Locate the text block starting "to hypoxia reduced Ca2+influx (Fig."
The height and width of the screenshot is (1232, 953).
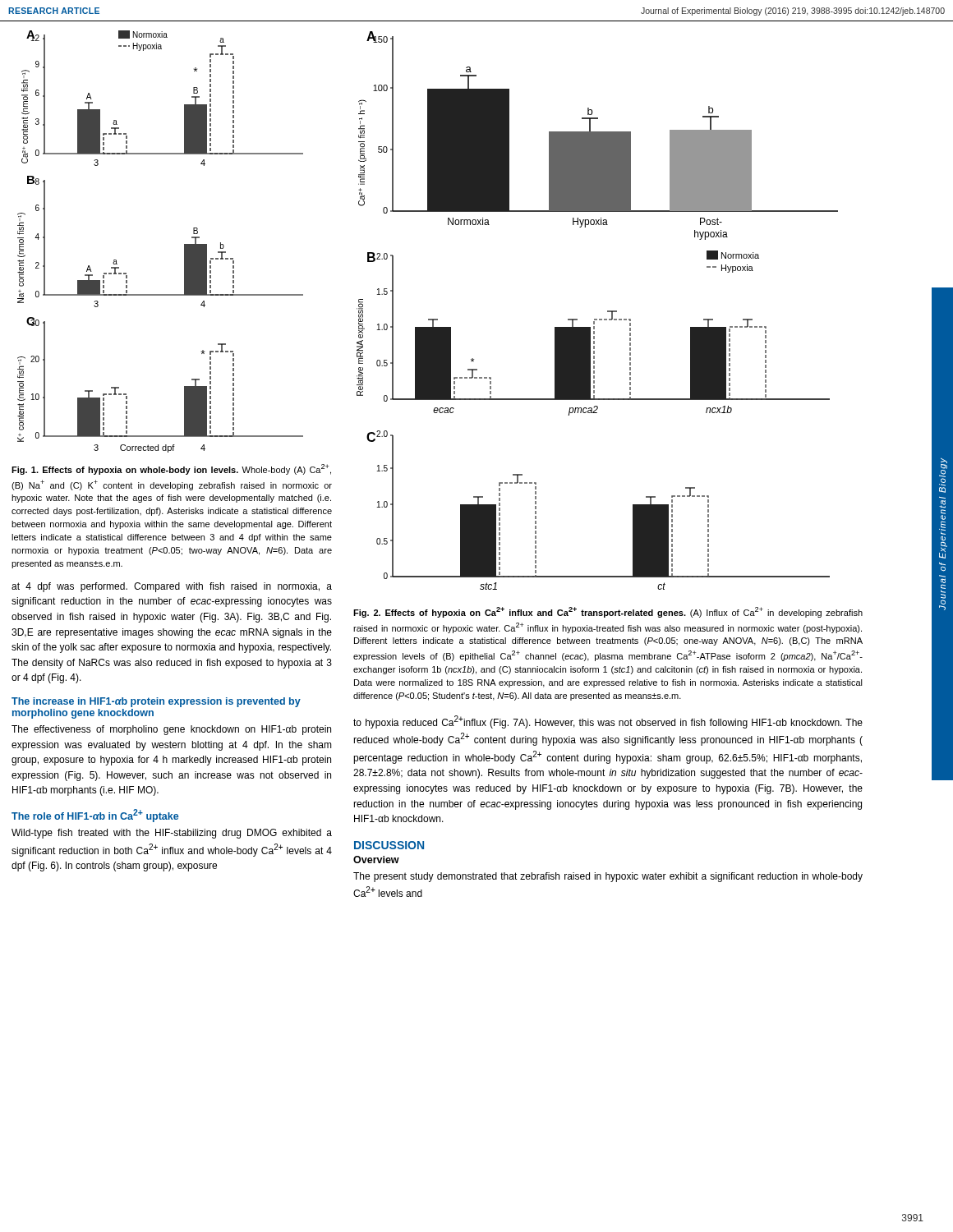[608, 769]
